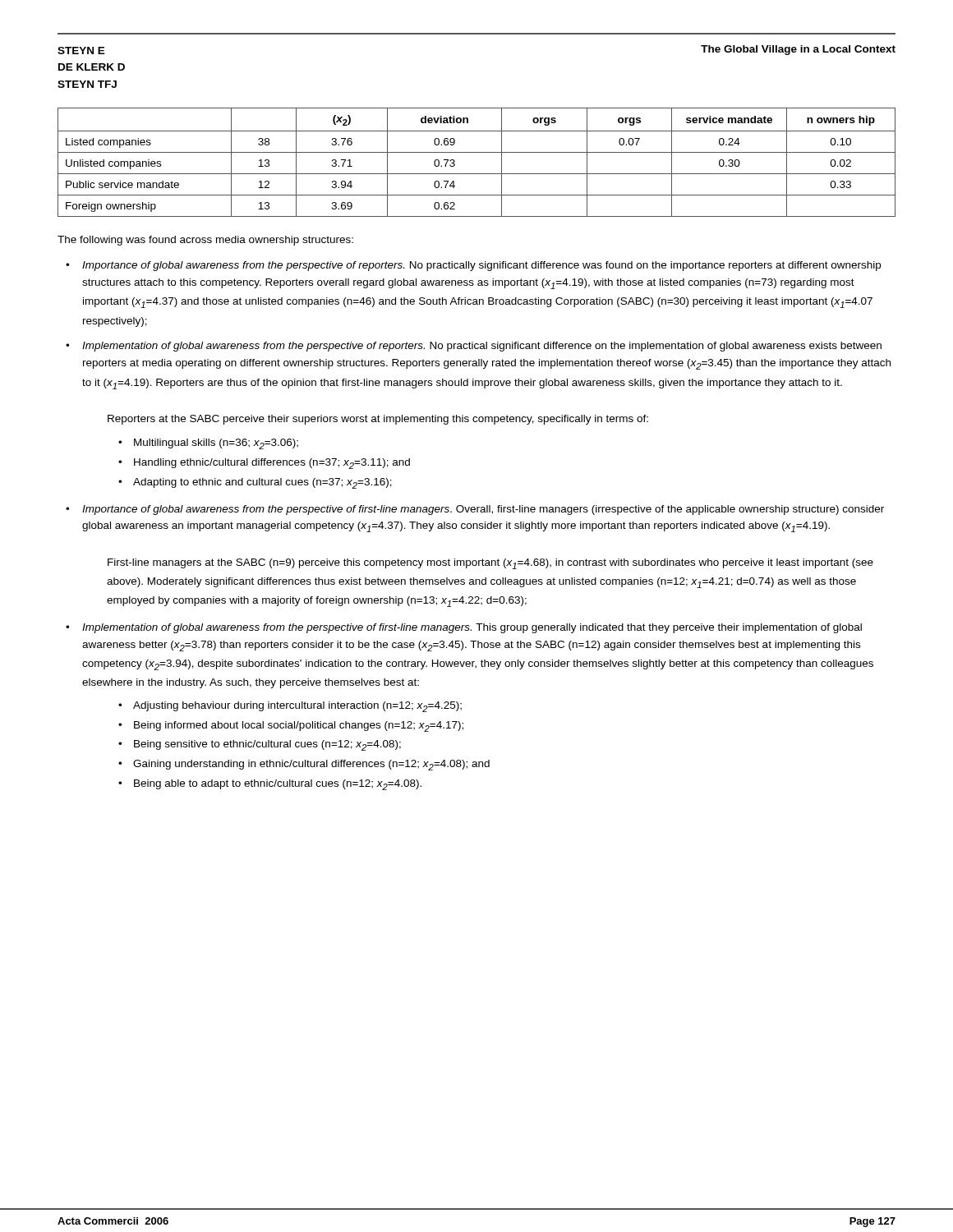The height and width of the screenshot is (1232, 953).
Task: Locate the text block that reads "The following was"
Action: click(x=206, y=240)
